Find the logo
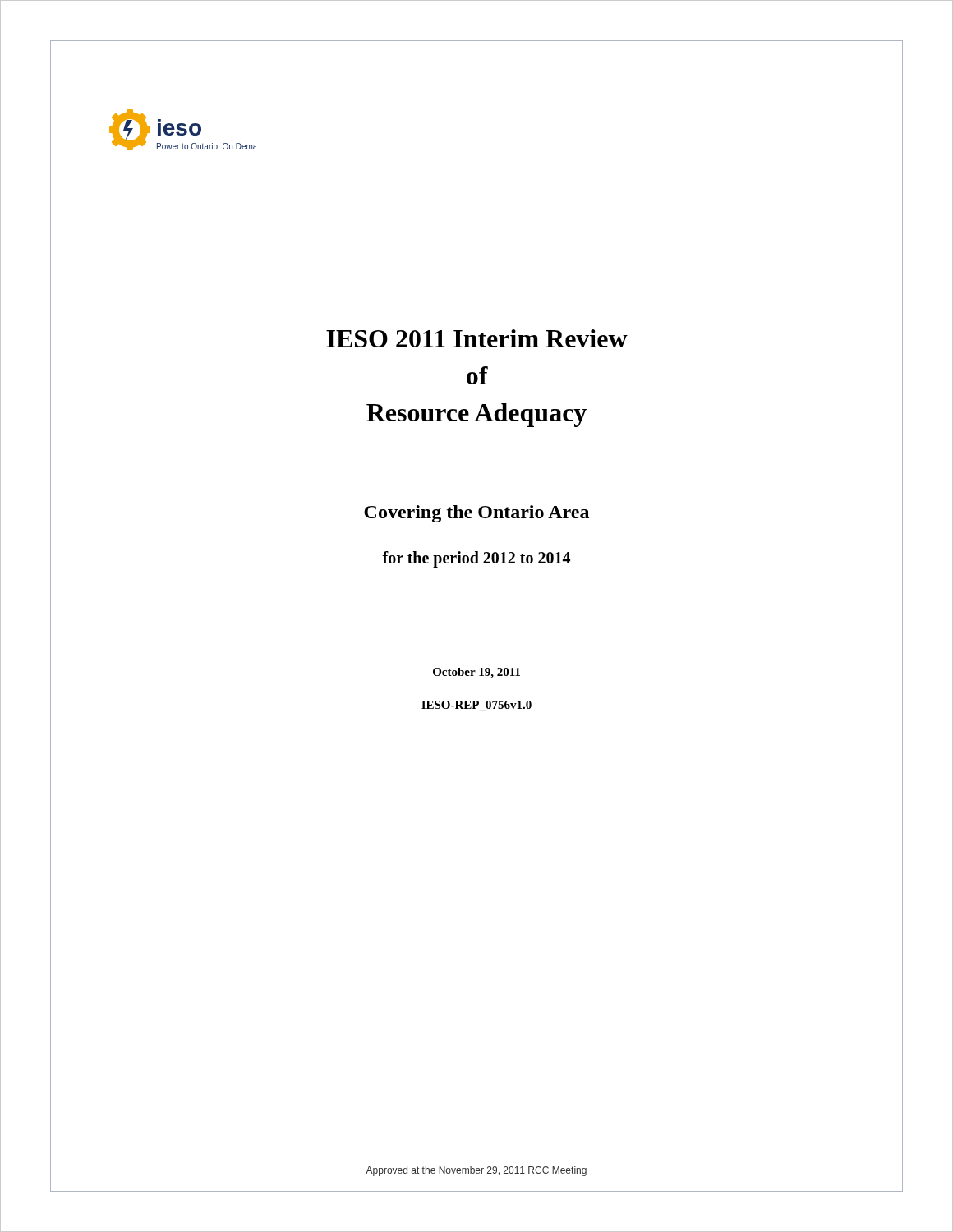 (182, 133)
